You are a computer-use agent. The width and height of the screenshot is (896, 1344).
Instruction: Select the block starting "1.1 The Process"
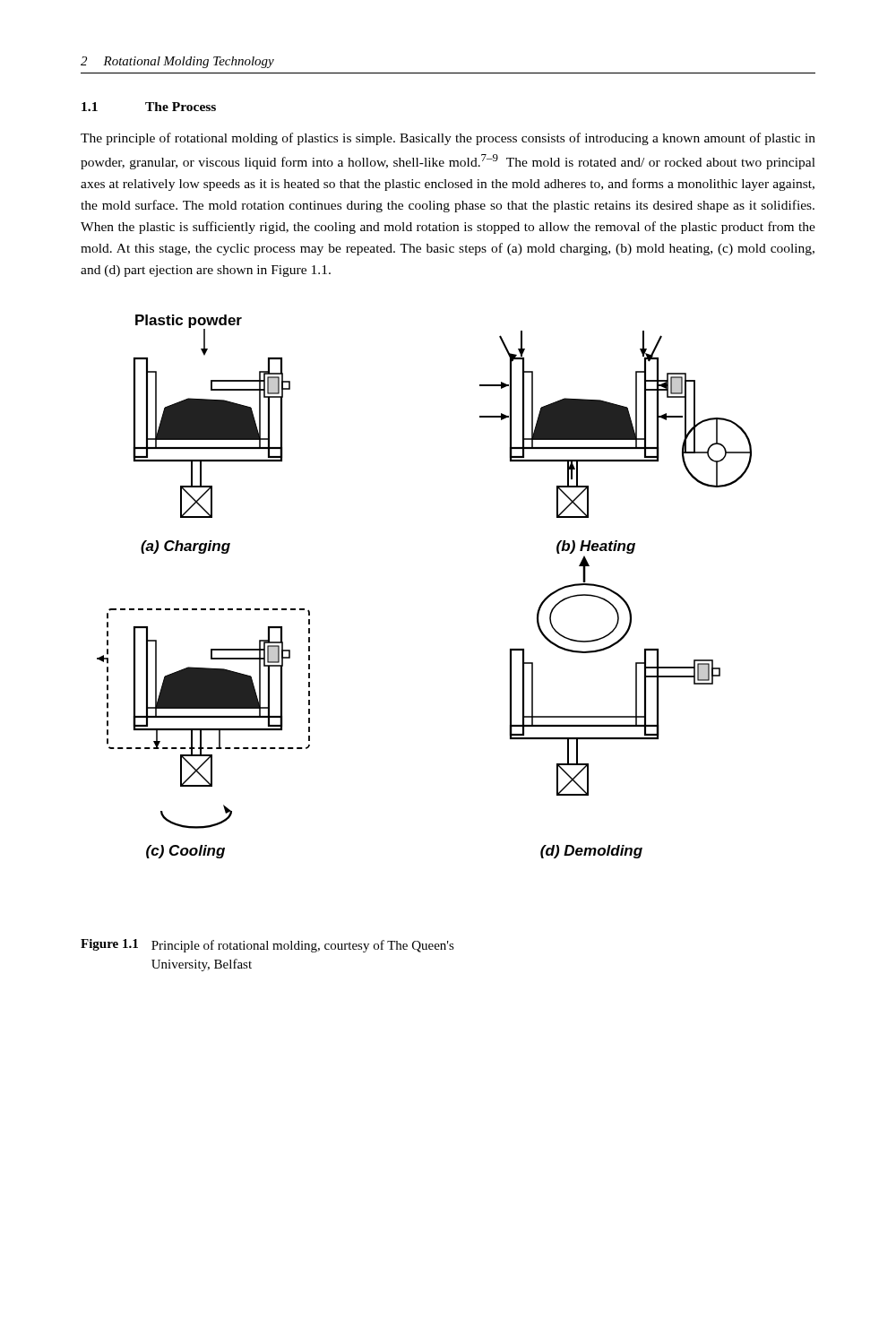tap(148, 107)
